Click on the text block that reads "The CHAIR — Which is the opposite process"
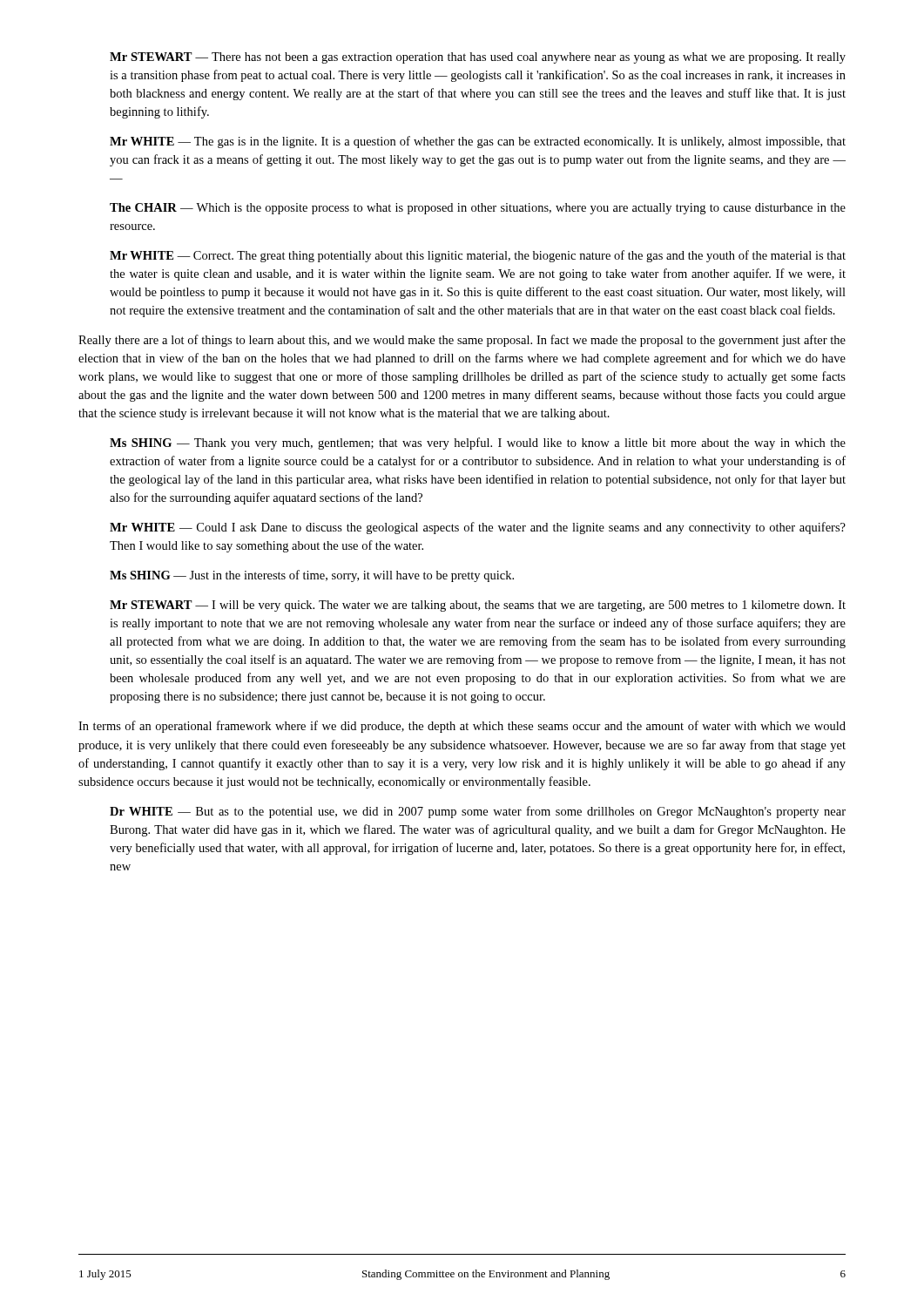 coord(478,217)
